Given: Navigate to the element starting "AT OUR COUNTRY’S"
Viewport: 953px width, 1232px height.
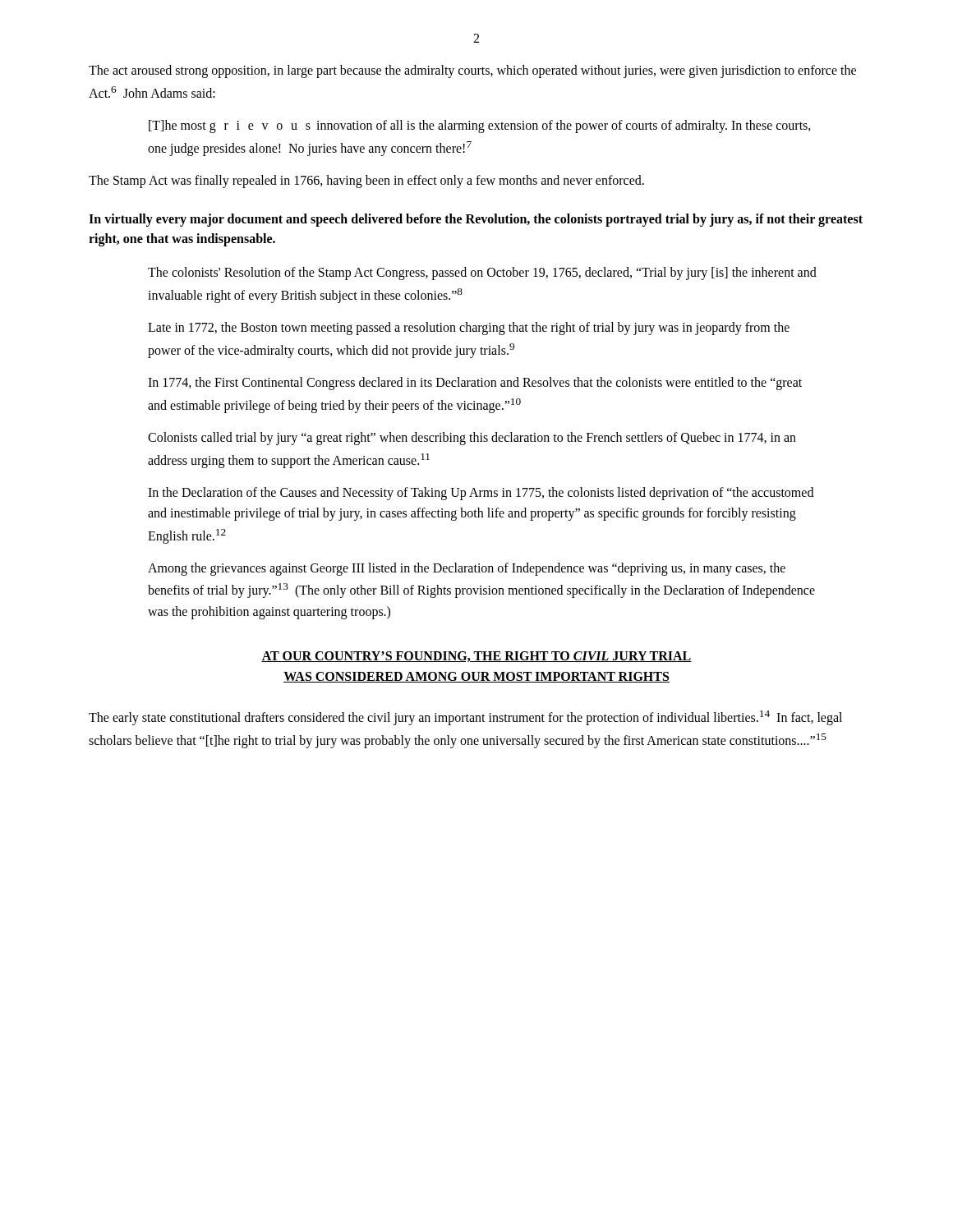Looking at the screenshot, I should coord(476,666).
